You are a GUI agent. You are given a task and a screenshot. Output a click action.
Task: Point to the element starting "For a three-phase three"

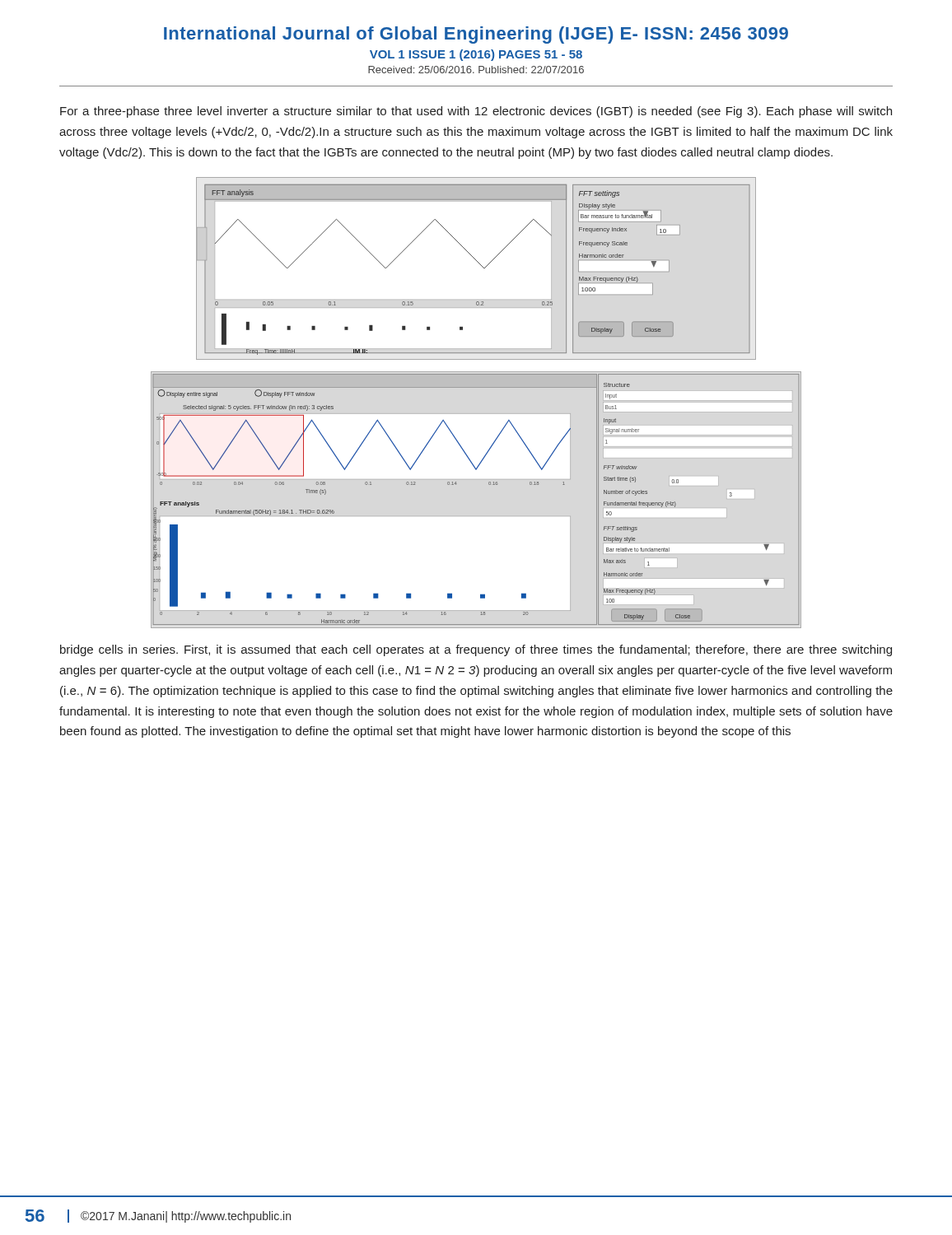(476, 131)
